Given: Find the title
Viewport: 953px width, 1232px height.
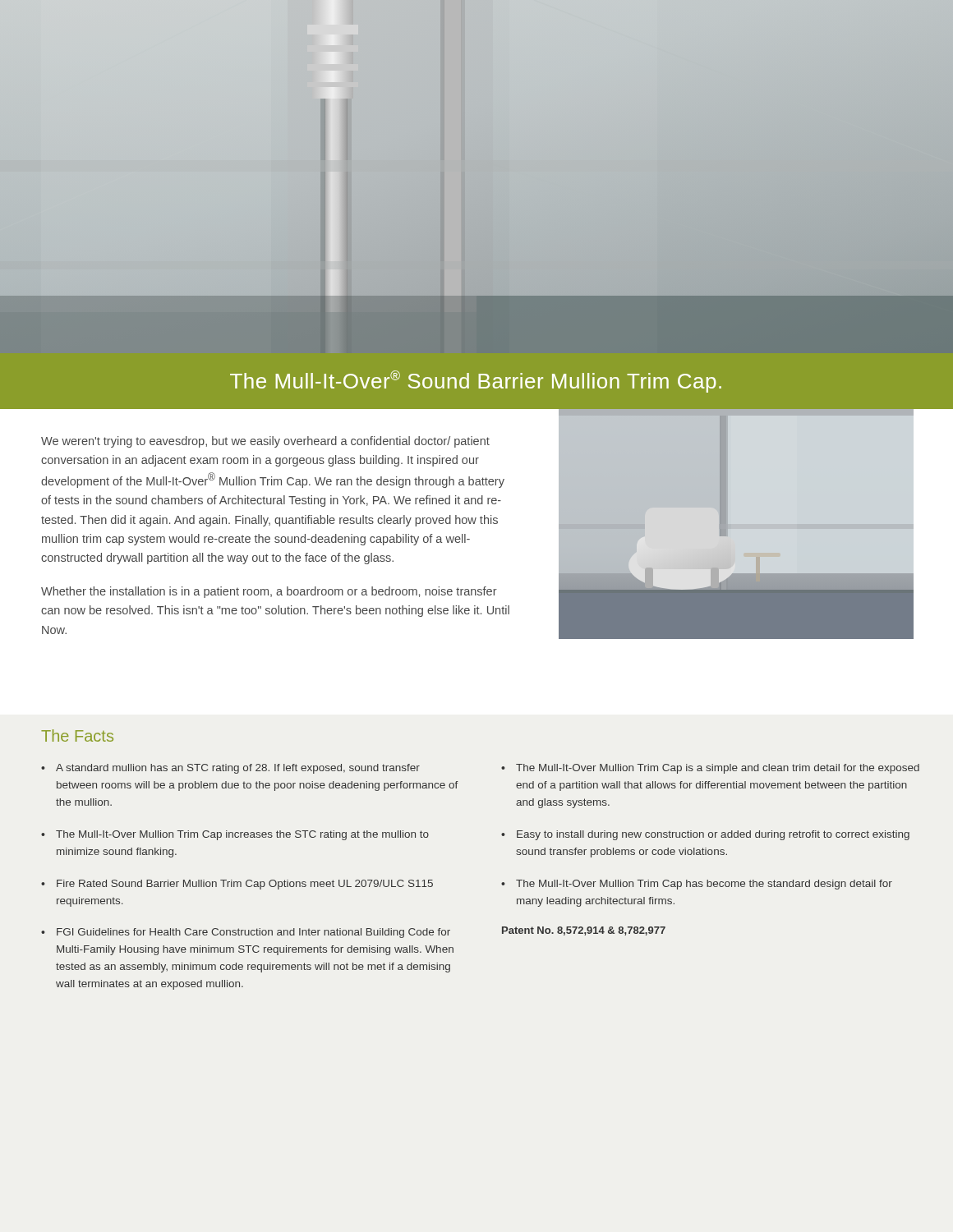Looking at the screenshot, I should point(476,381).
